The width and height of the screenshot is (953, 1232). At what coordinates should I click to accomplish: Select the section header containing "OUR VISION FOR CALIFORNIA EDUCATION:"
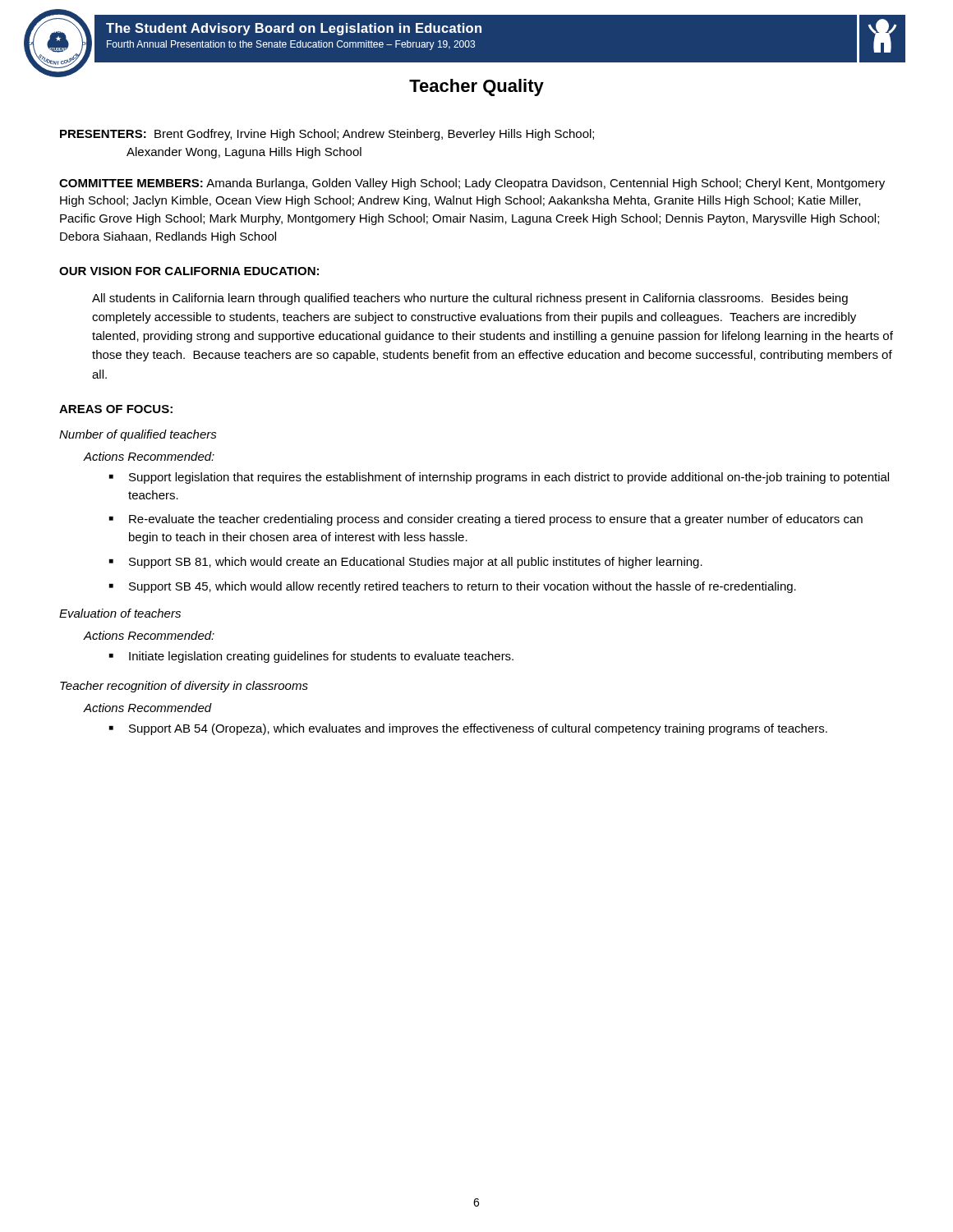[190, 270]
